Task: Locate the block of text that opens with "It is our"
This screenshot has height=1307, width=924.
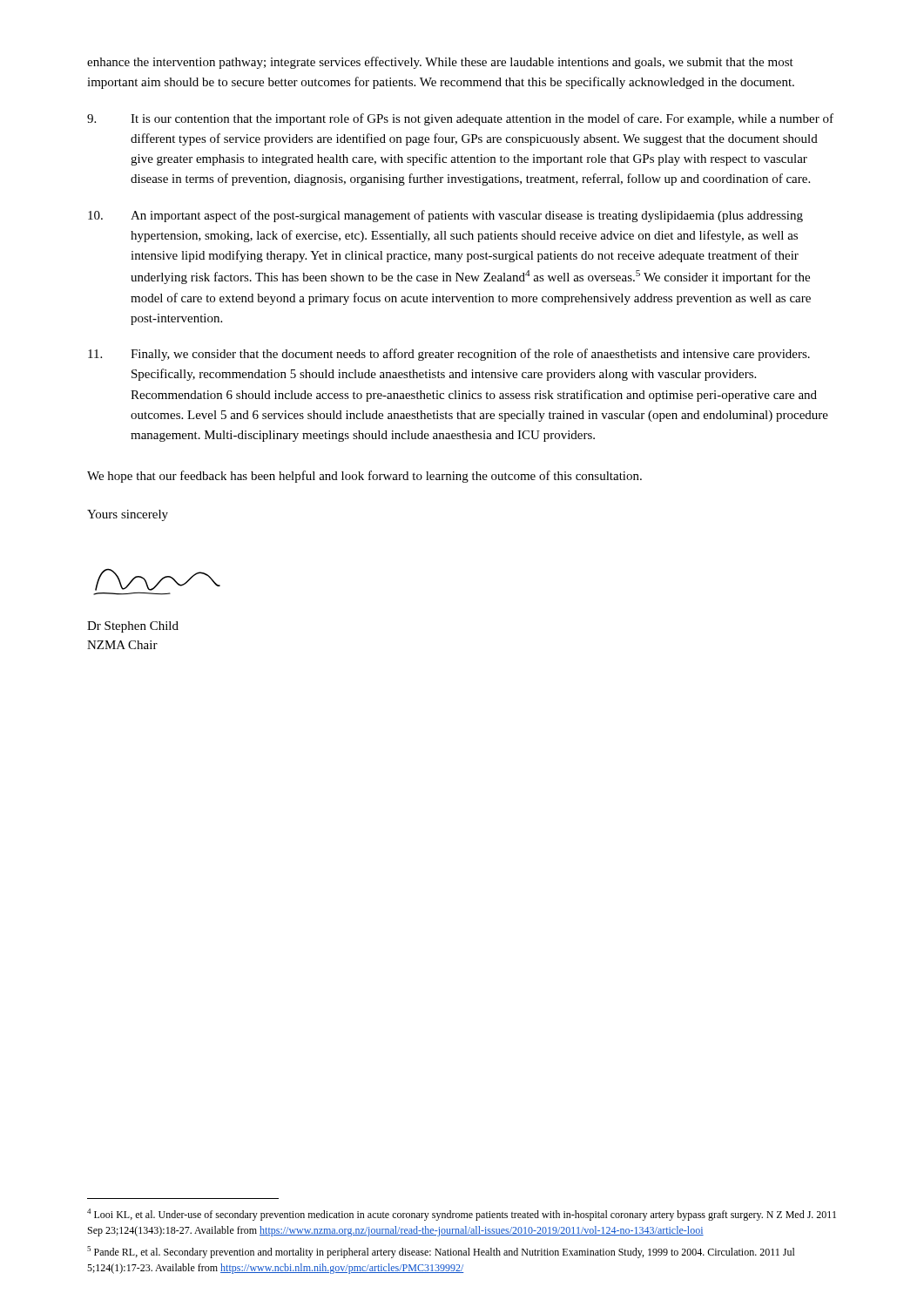Action: [x=460, y=149]
